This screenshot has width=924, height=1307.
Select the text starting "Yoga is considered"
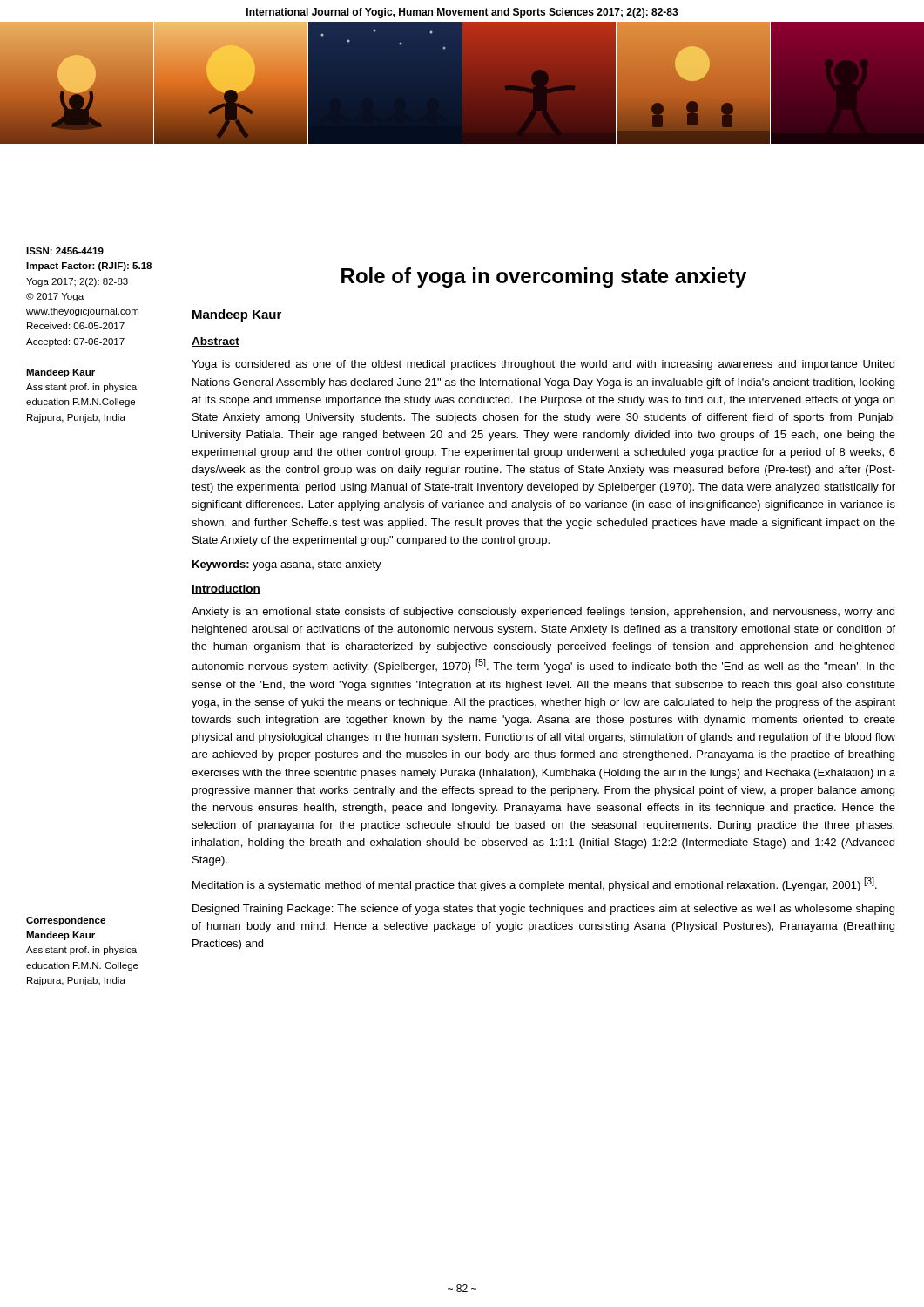543,452
